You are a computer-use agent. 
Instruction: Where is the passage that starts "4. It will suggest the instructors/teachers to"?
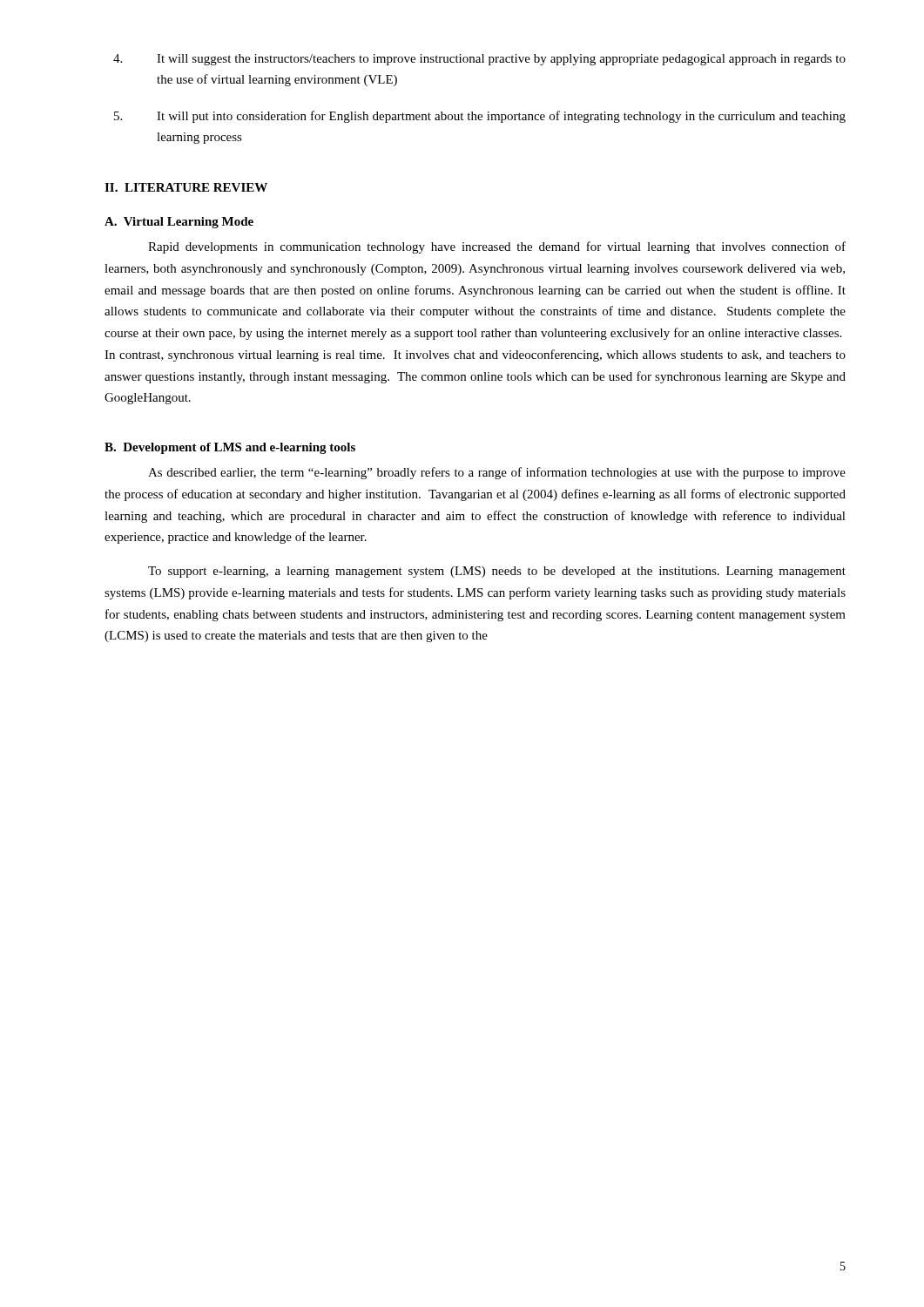tap(475, 69)
